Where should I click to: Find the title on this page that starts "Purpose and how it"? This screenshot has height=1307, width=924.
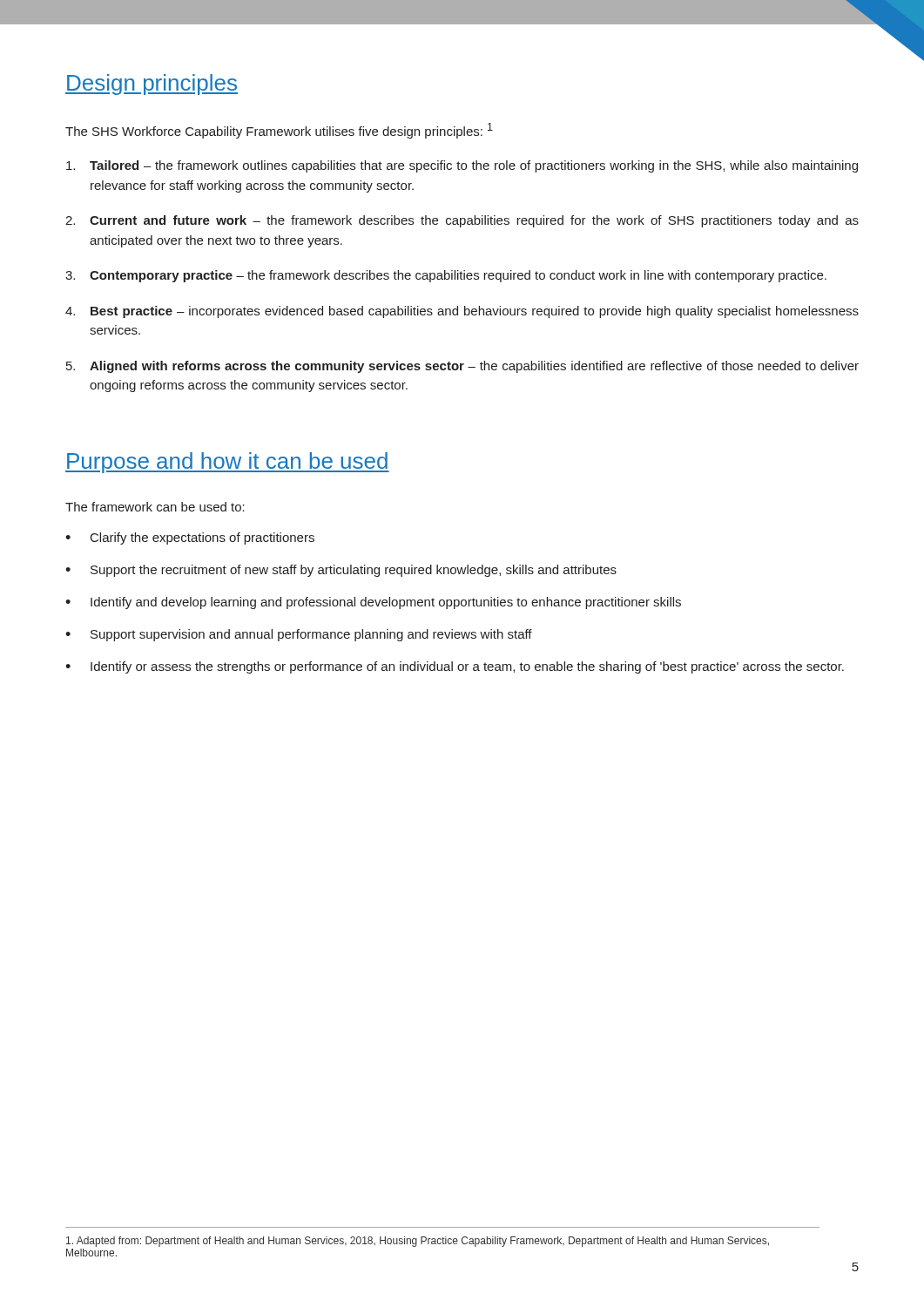click(227, 460)
